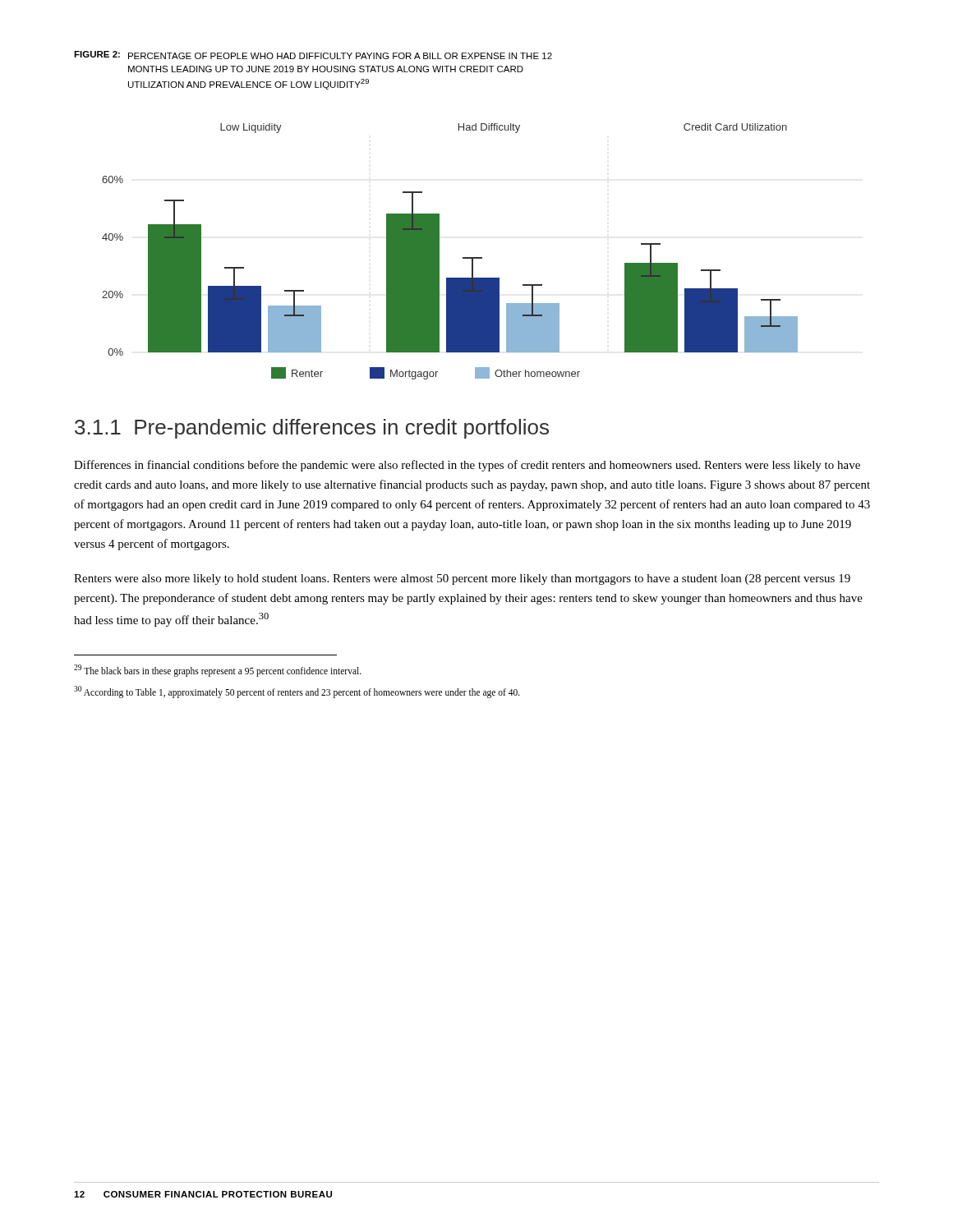Locate the block of text that opens with "Differences in financial conditions"
Image resolution: width=953 pixels, height=1232 pixels.
pyautogui.click(x=472, y=504)
